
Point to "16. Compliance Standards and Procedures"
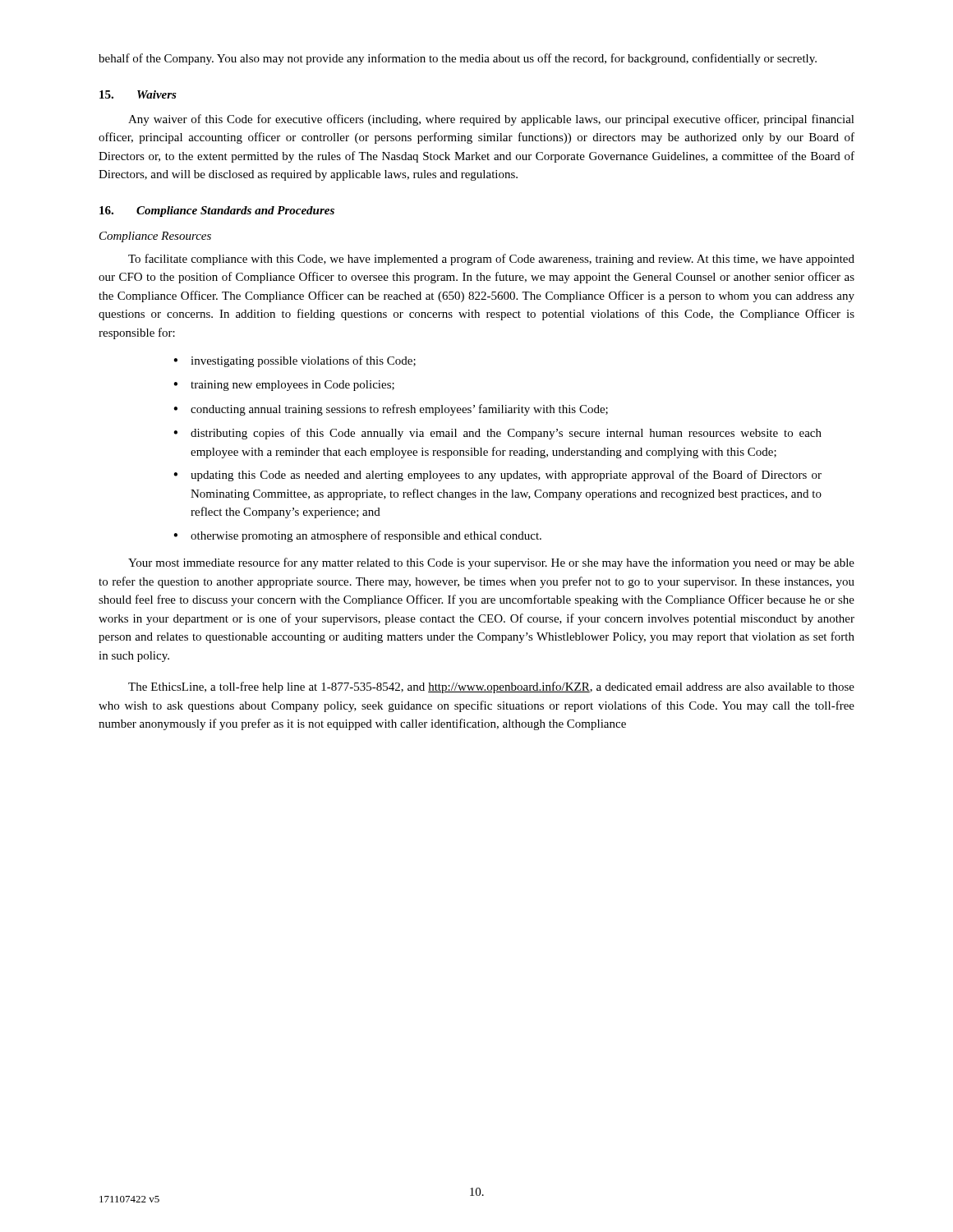[217, 210]
